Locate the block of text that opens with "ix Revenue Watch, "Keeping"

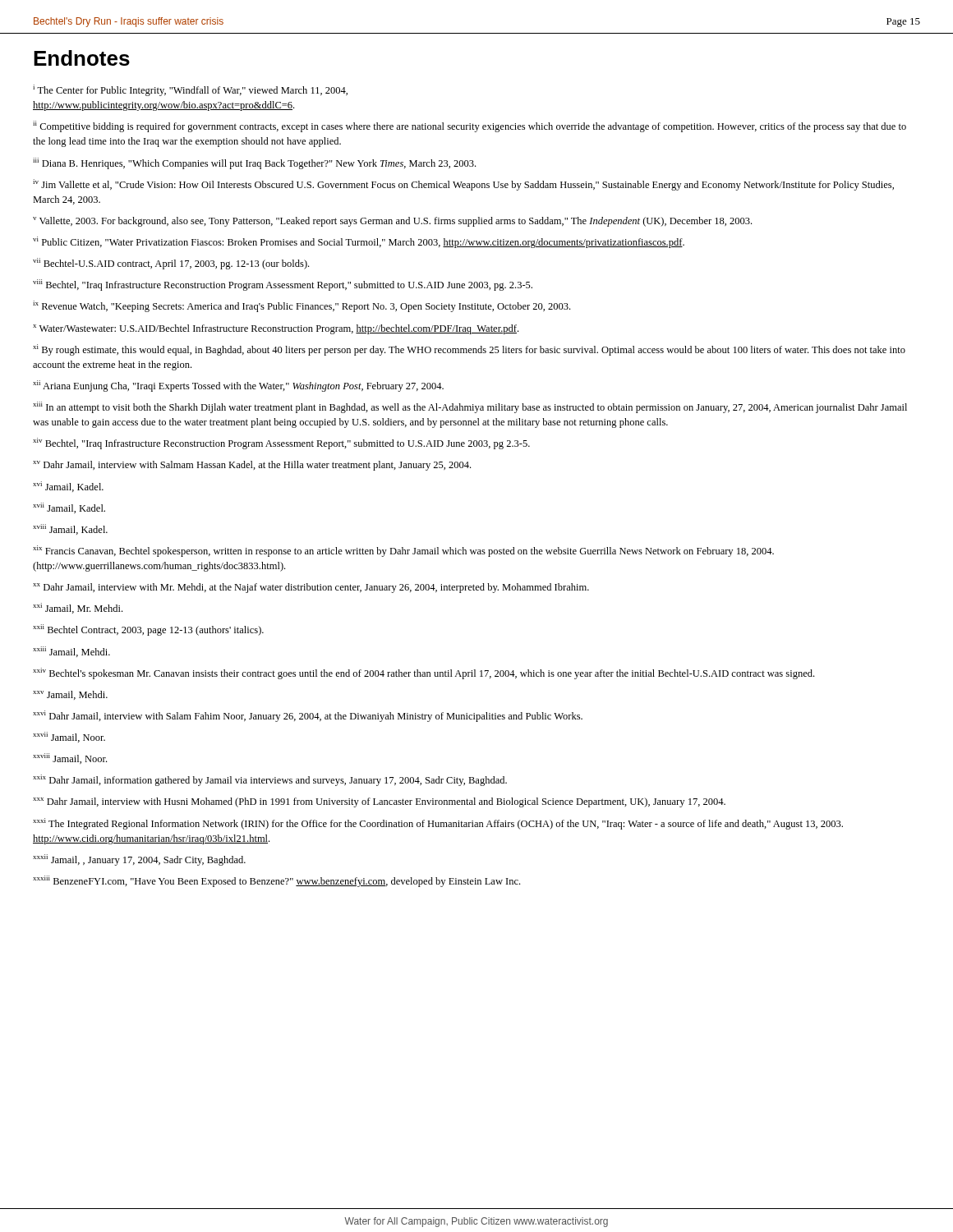coord(302,306)
